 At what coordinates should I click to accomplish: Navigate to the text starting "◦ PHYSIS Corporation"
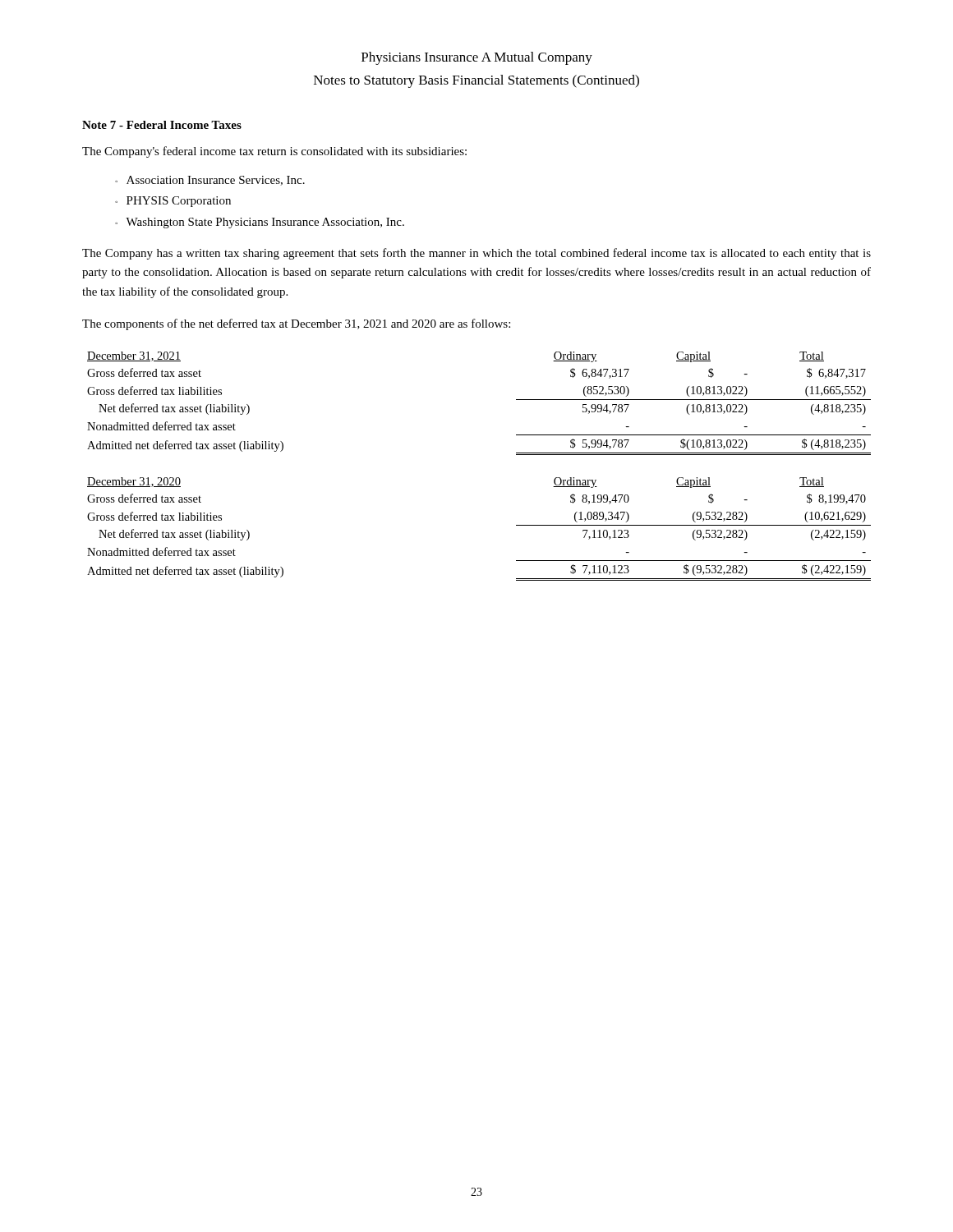tap(173, 201)
